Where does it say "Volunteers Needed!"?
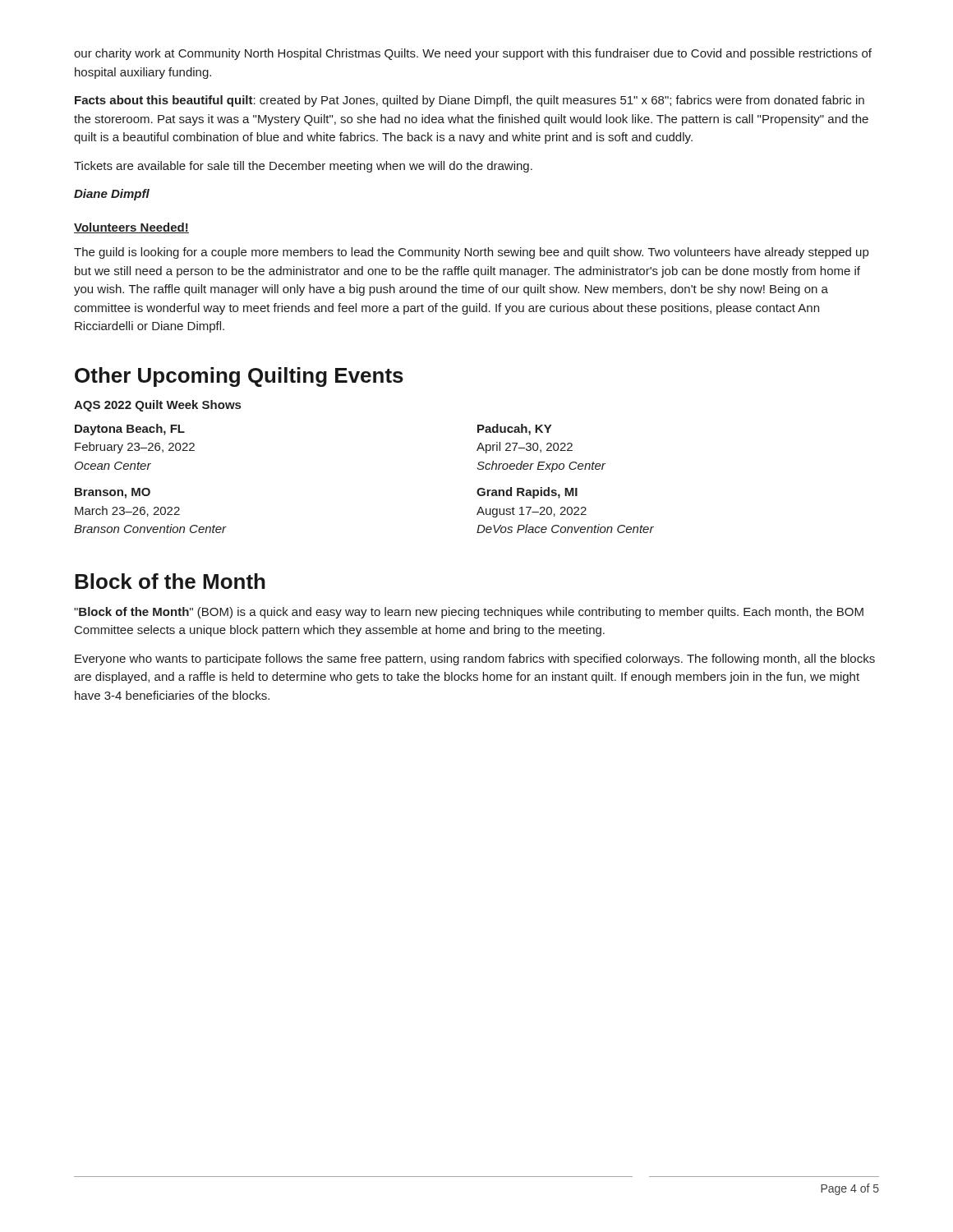 click(131, 228)
